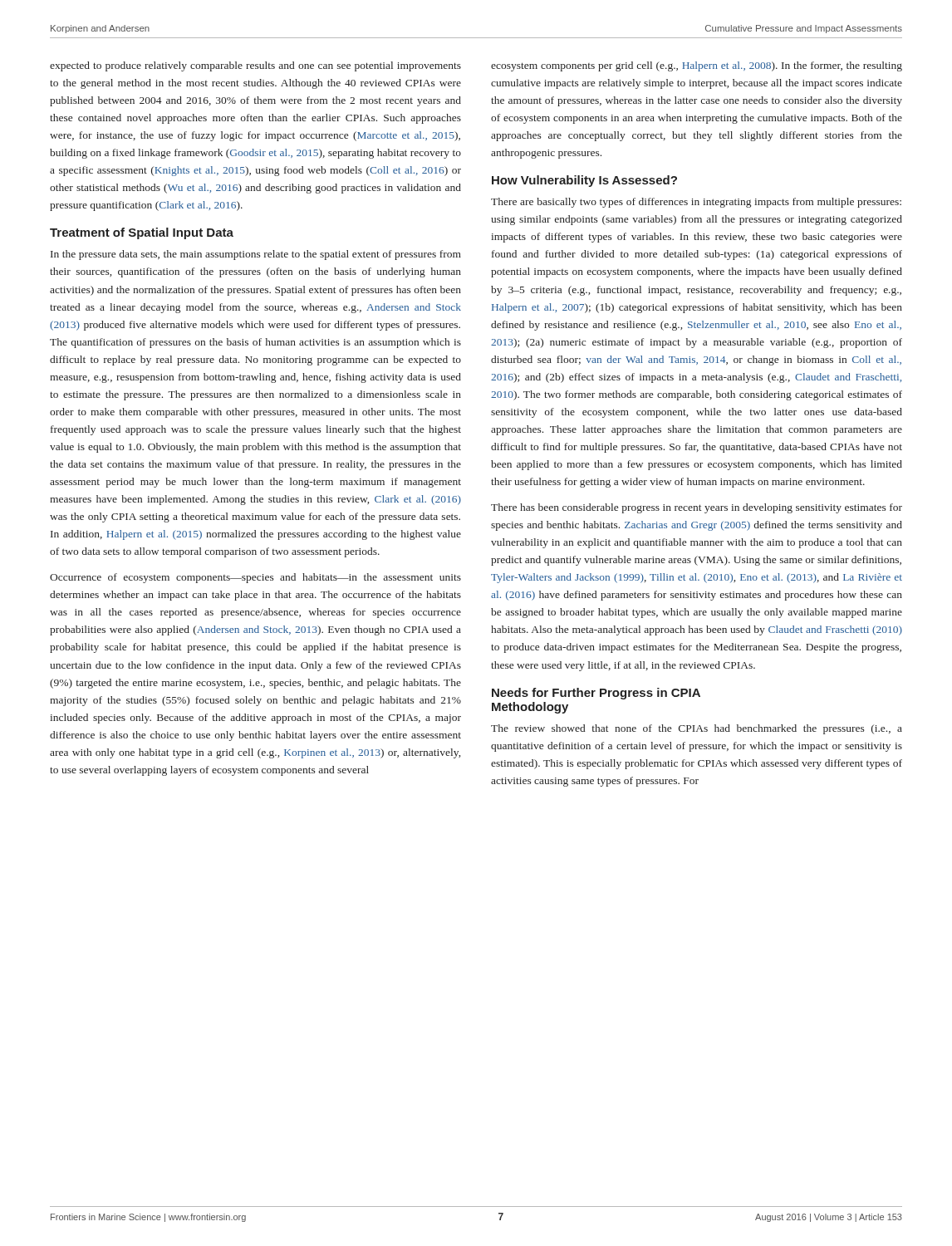Click on the text block with the text "There are basically two types of"
This screenshot has width=952, height=1246.
pos(697,433)
